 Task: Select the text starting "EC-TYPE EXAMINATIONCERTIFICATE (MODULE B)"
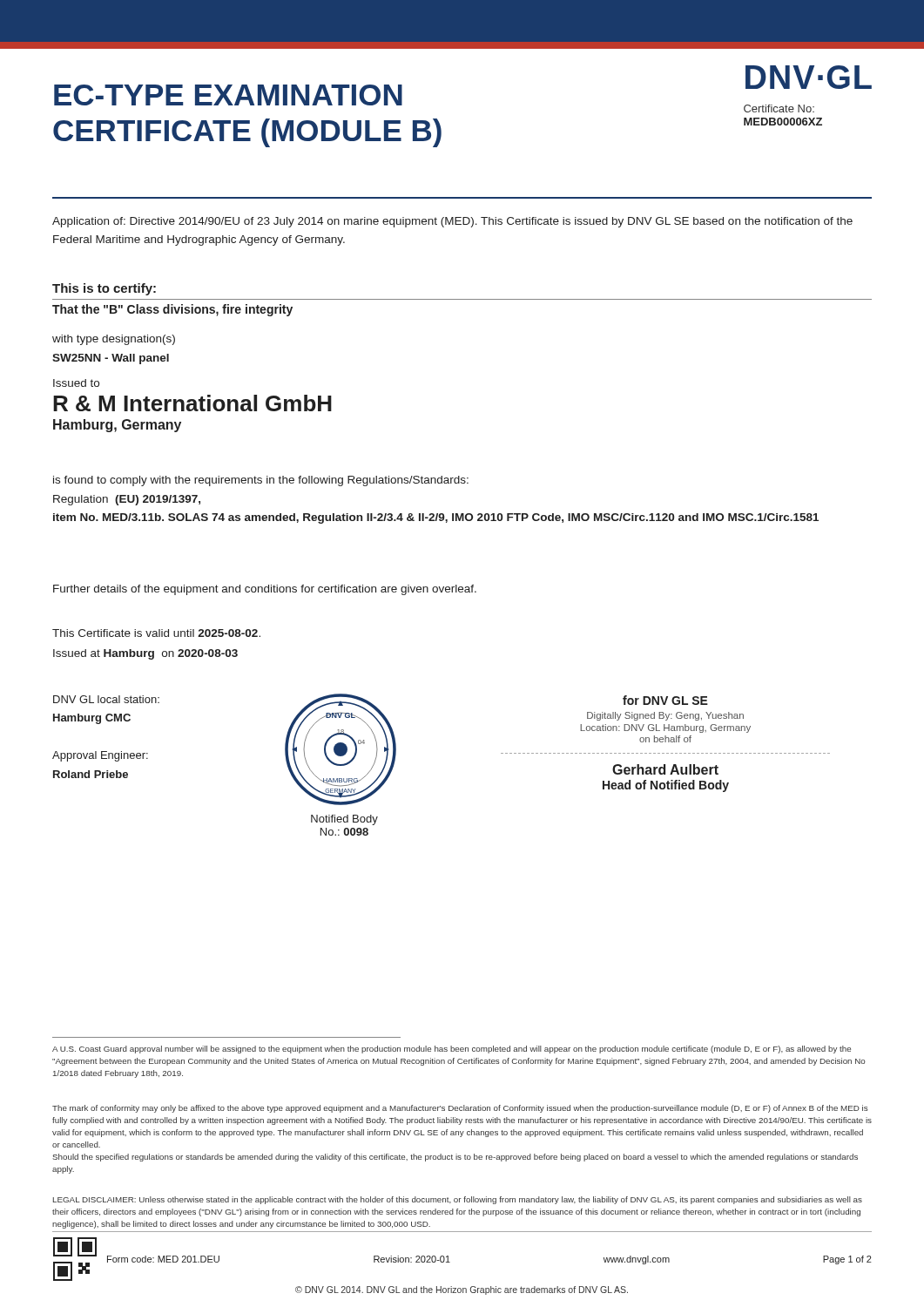point(287,113)
